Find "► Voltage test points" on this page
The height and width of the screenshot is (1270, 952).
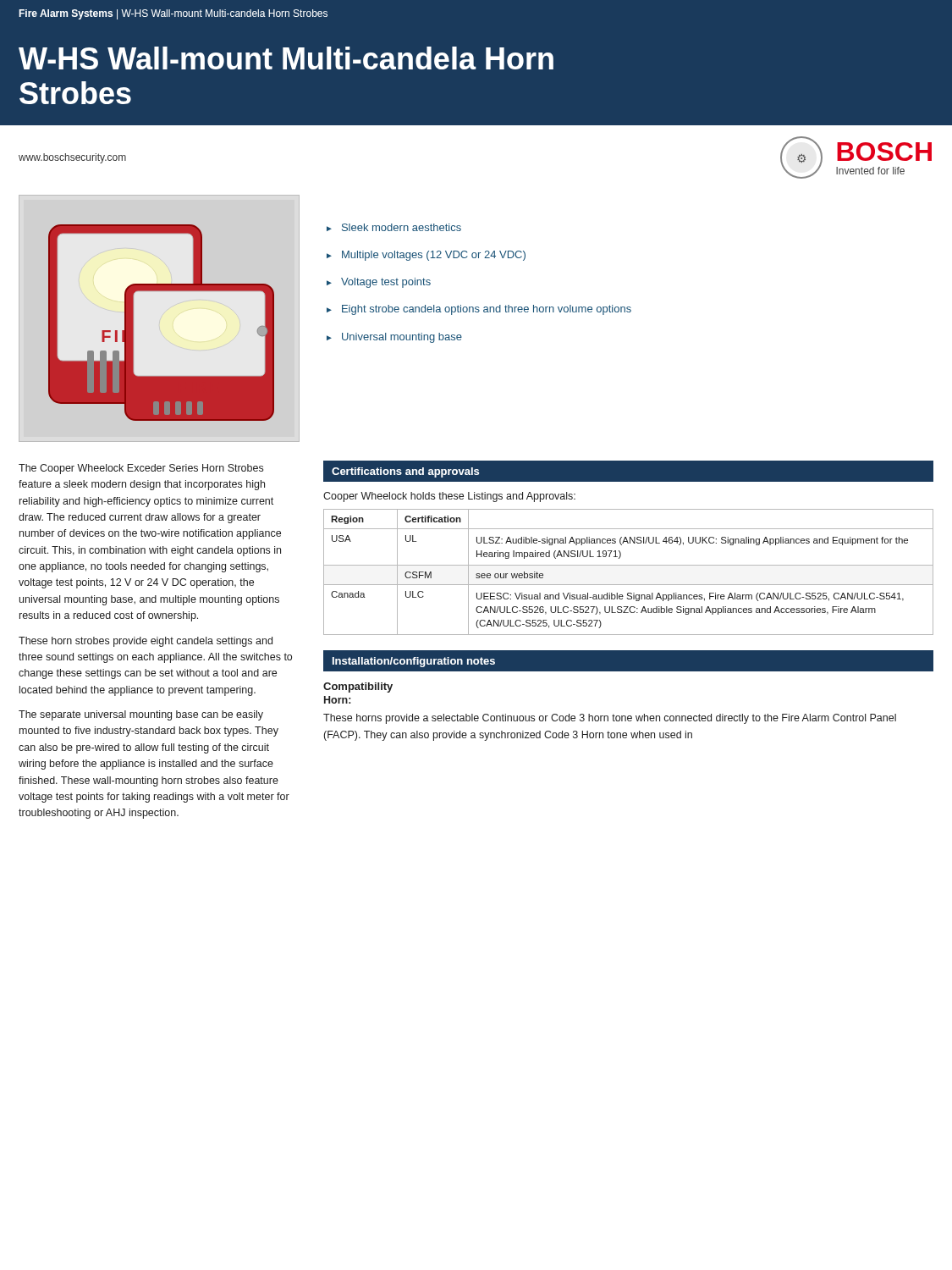pos(378,282)
